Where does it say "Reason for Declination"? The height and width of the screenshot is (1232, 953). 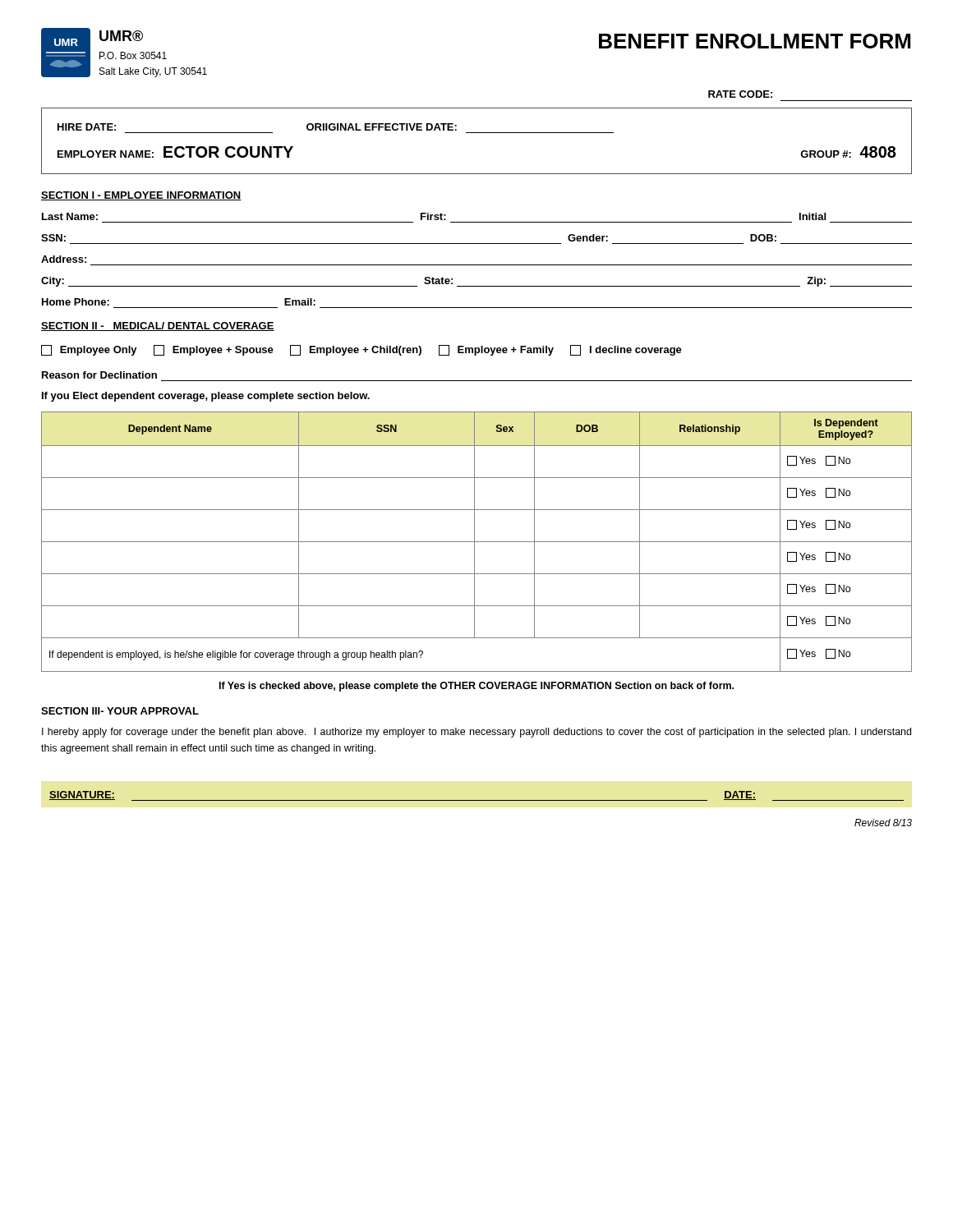pos(476,374)
